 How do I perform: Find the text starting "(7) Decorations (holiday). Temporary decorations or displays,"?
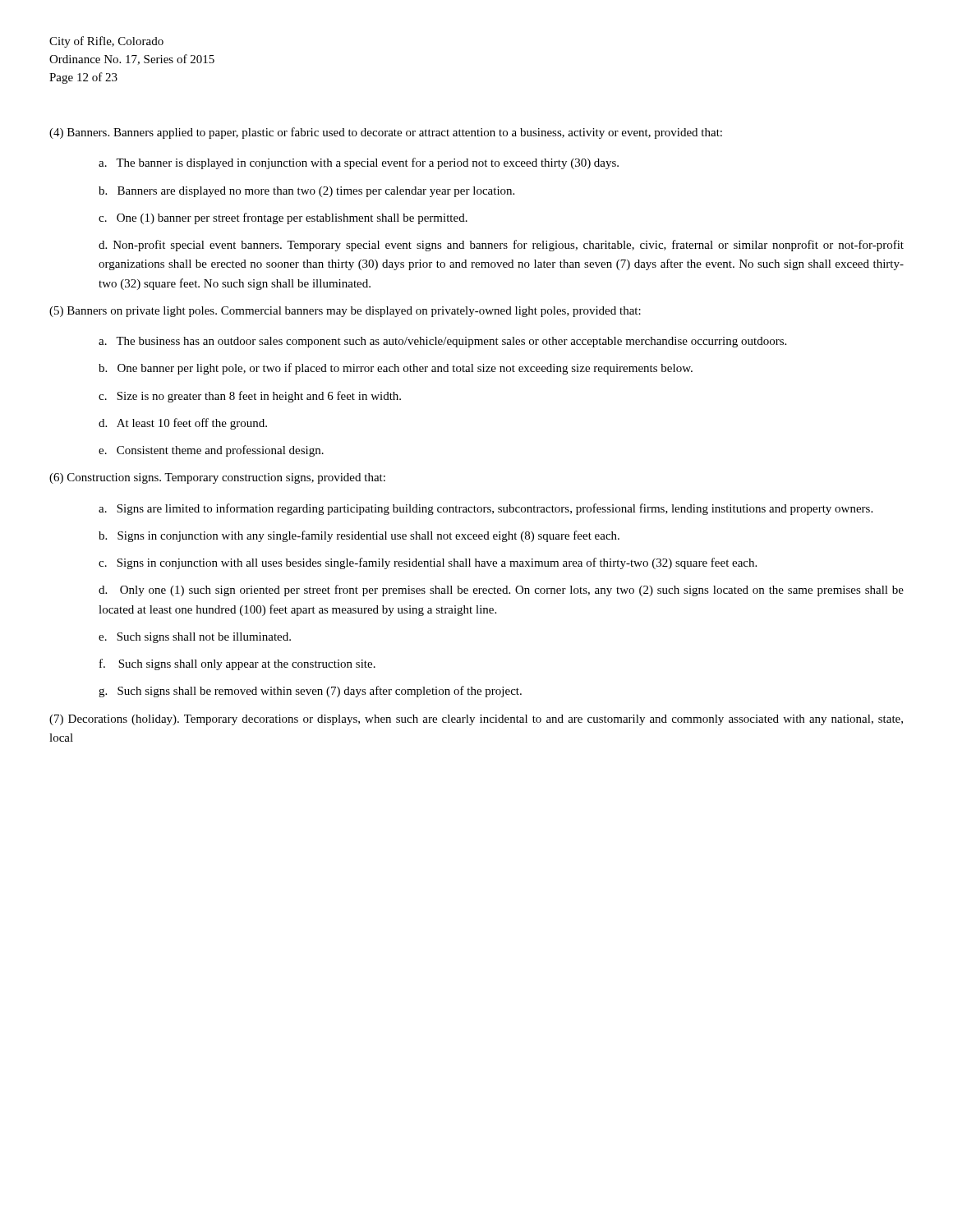point(476,728)
